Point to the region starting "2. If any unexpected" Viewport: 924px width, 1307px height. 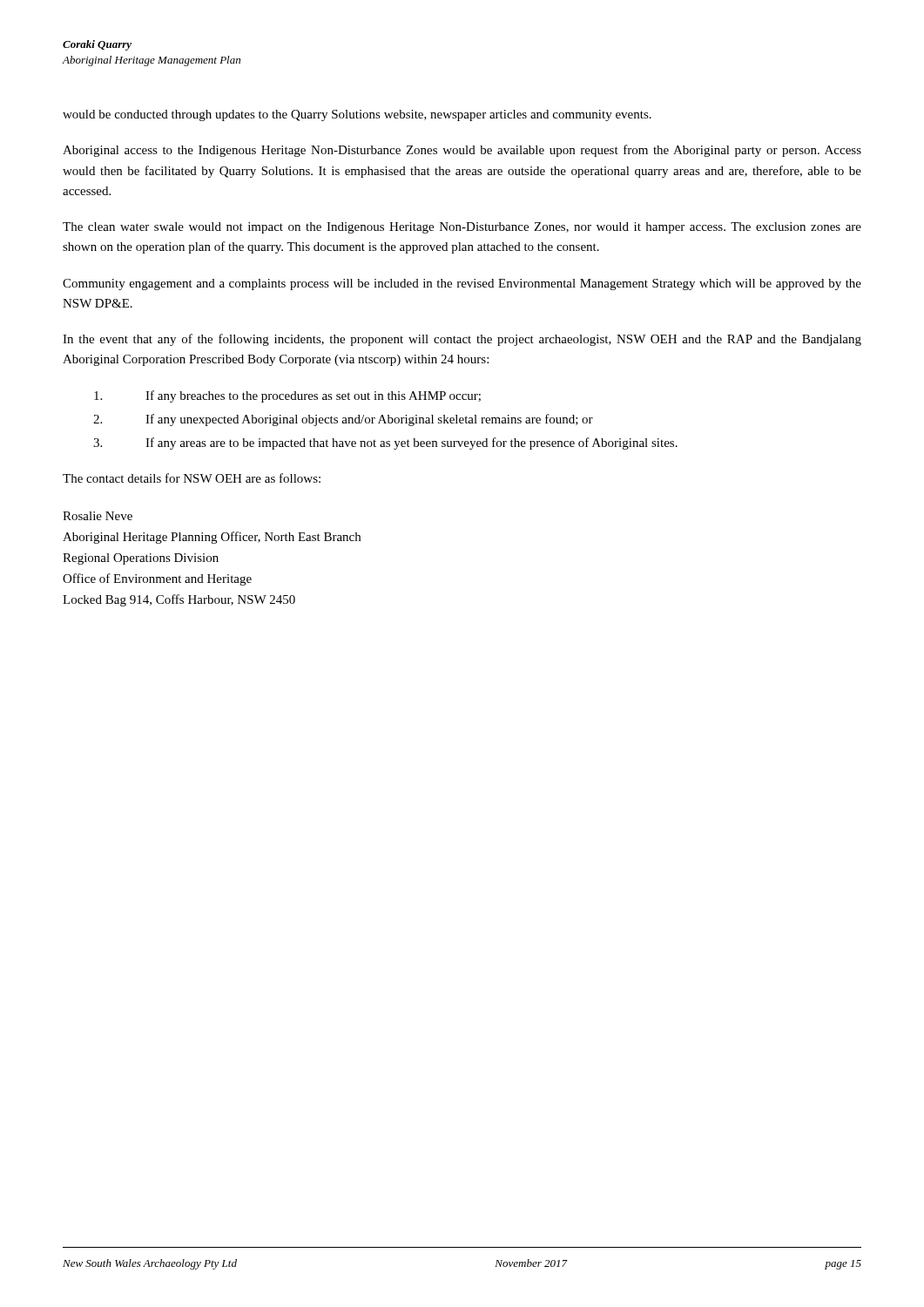click(x=462, y=419)
